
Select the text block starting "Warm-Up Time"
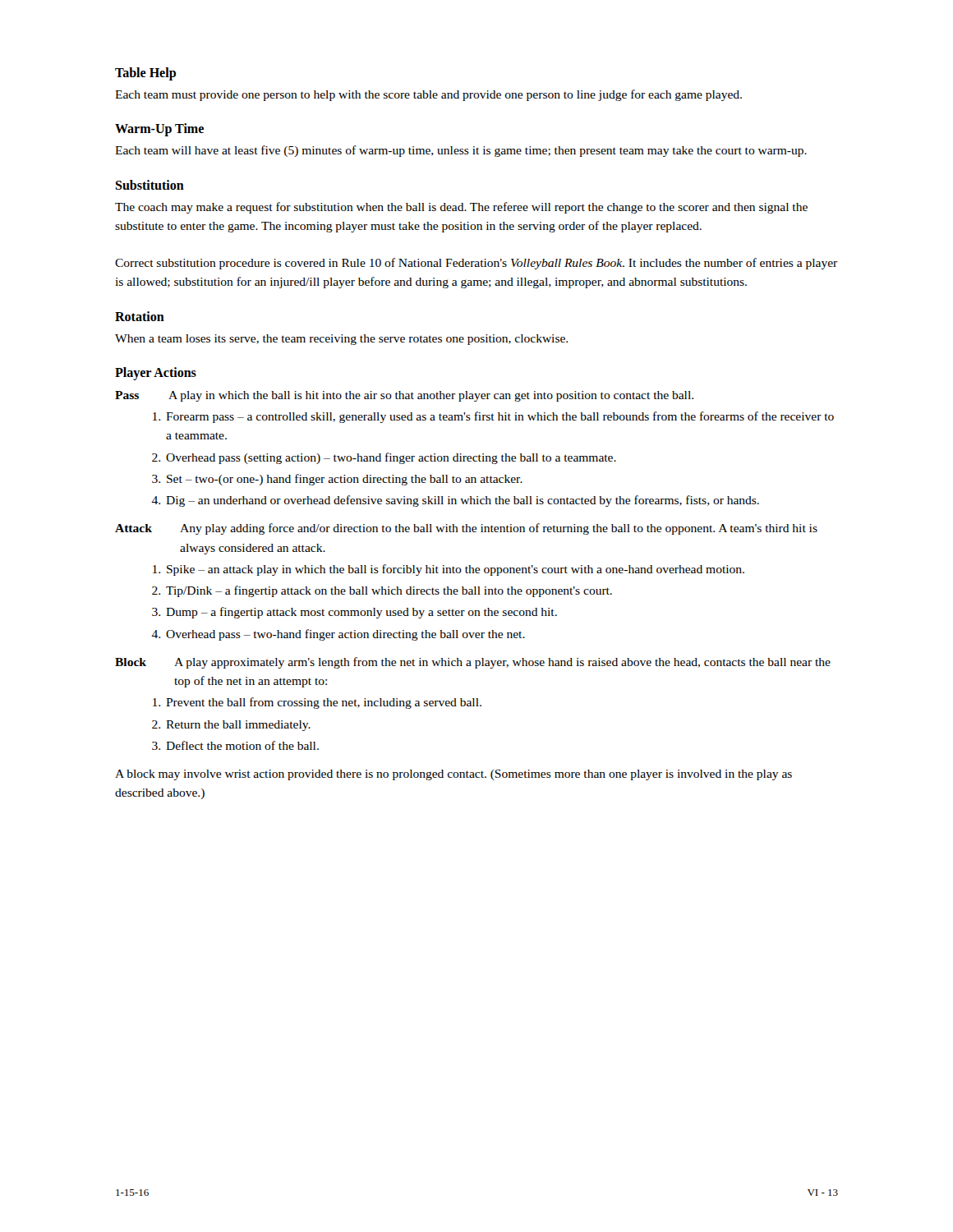click(159, 129)
